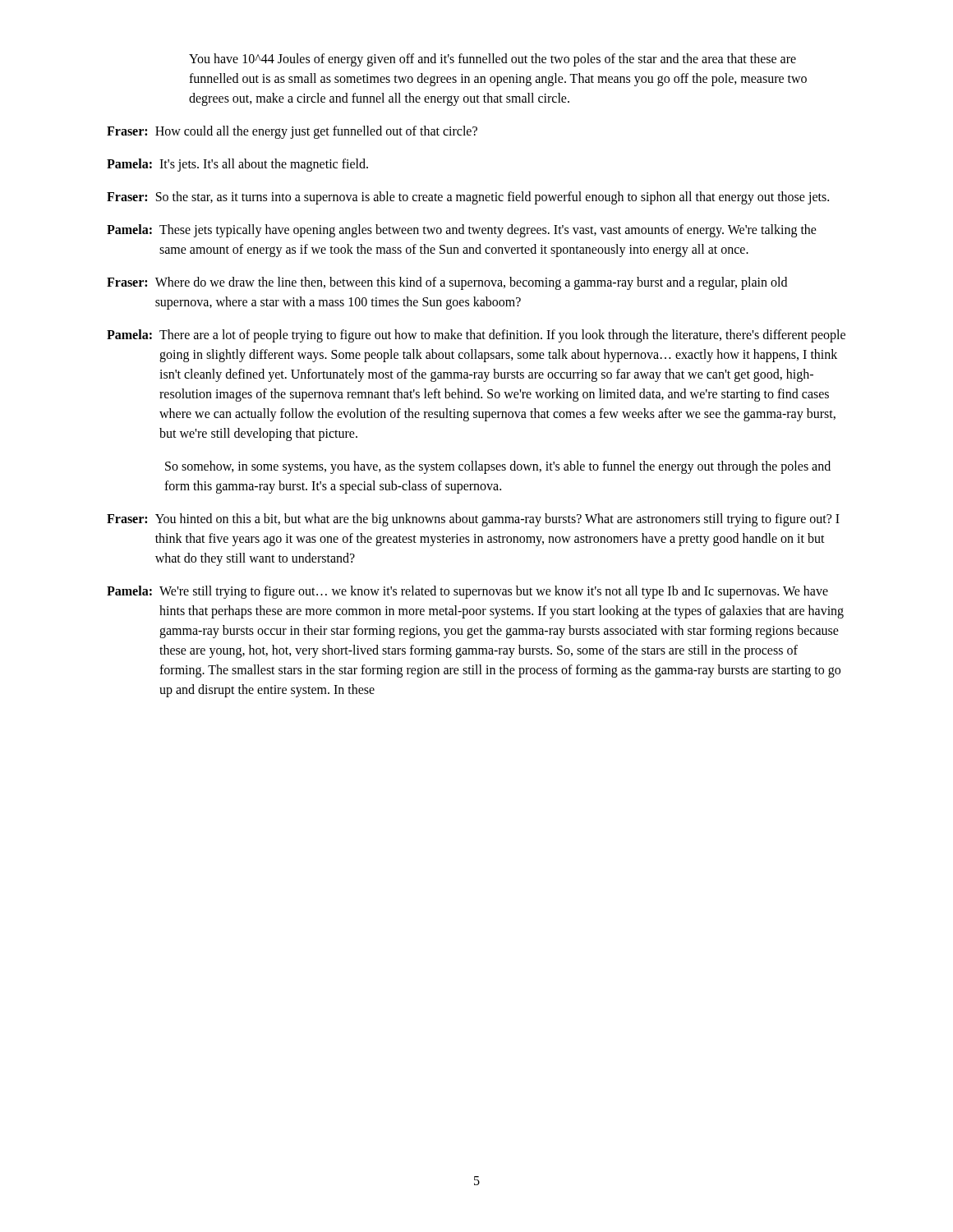The width and height of the screenshot is (953, 1232).
Task: Point to the region starting "You have 10^44 Joules of energy"
Action: (498, 78)
